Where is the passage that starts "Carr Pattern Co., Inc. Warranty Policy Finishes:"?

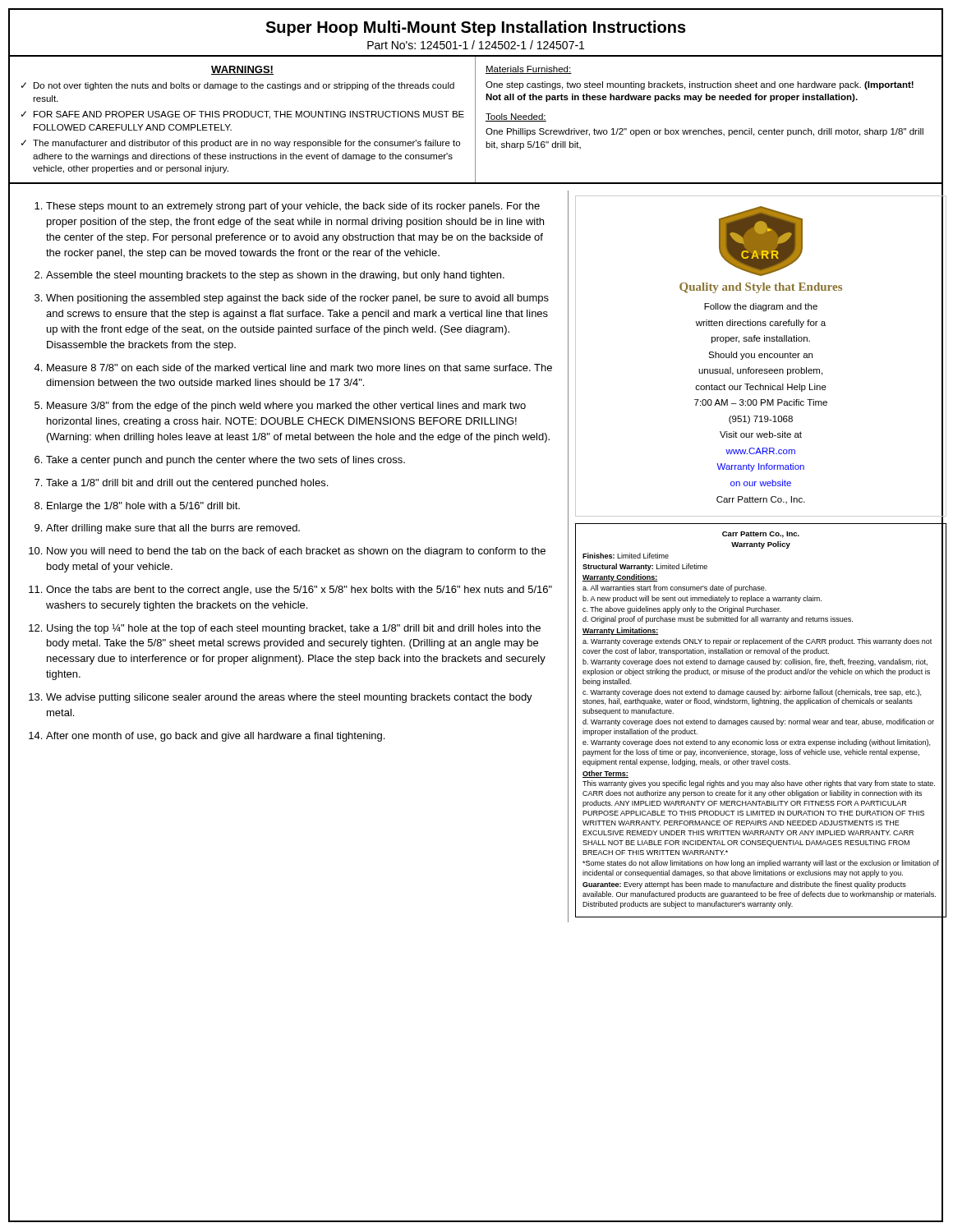[761, 719]
